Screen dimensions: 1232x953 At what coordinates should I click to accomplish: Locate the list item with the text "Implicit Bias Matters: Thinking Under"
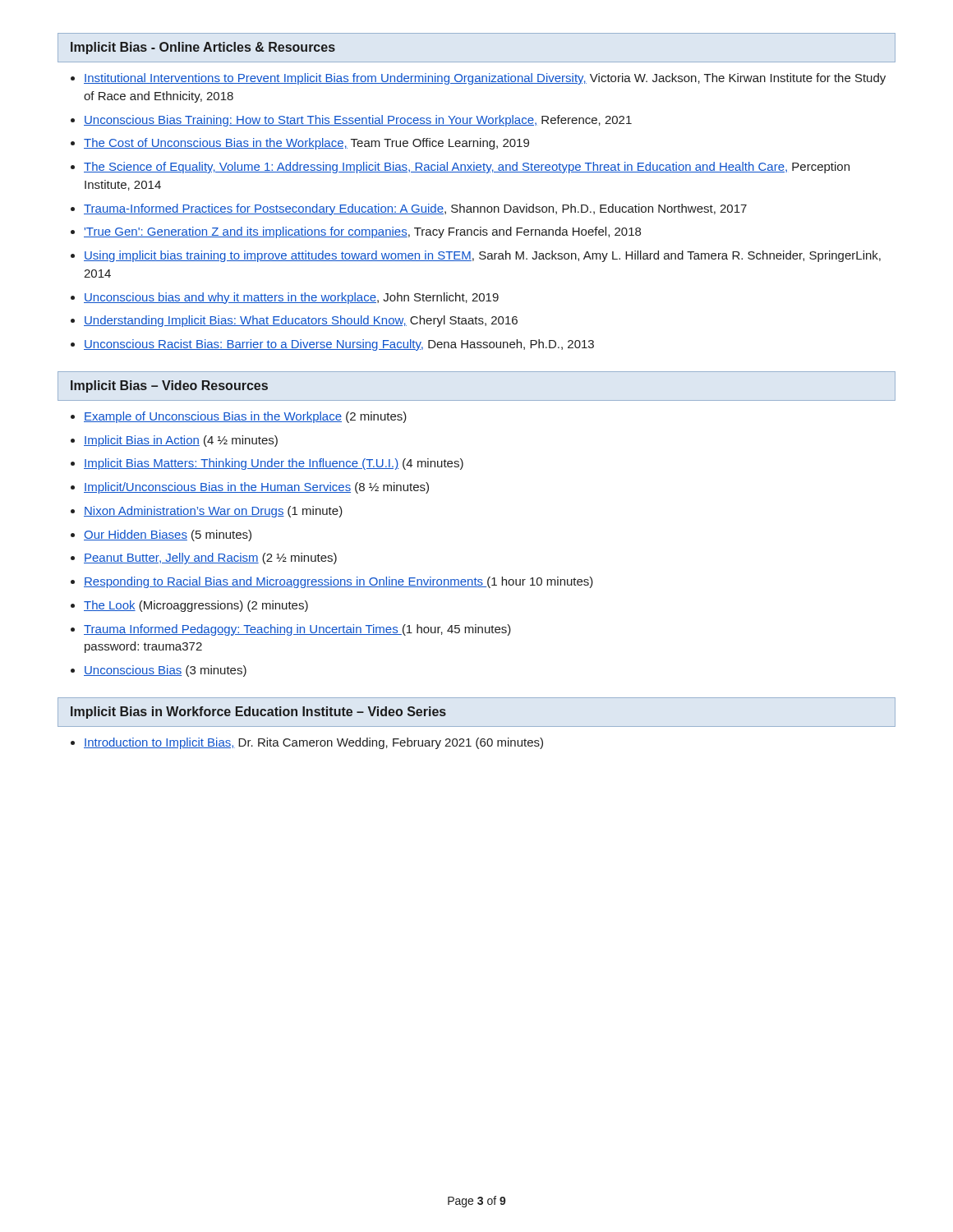[x=274, y=463]
